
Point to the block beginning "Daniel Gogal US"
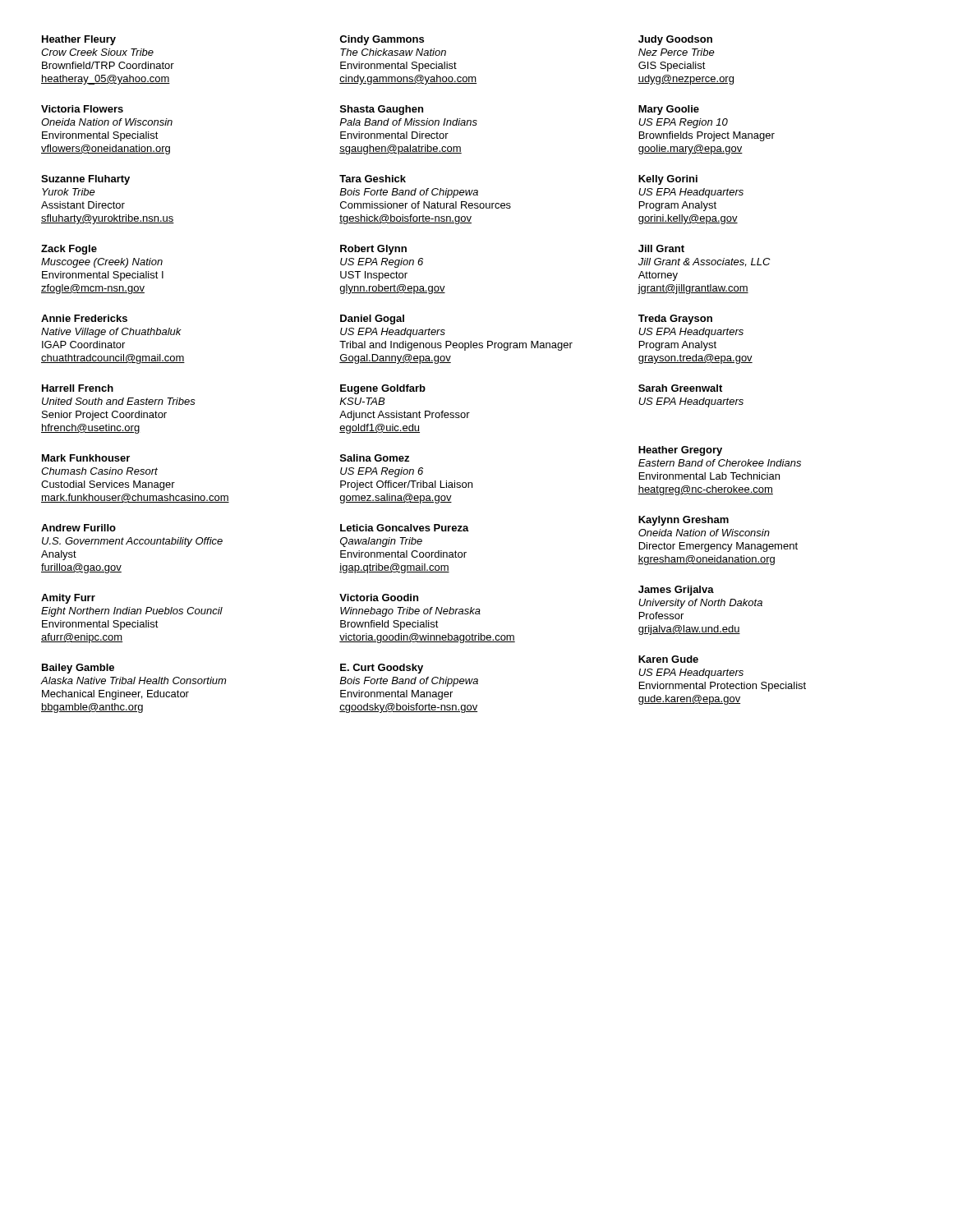click(476, 338)
